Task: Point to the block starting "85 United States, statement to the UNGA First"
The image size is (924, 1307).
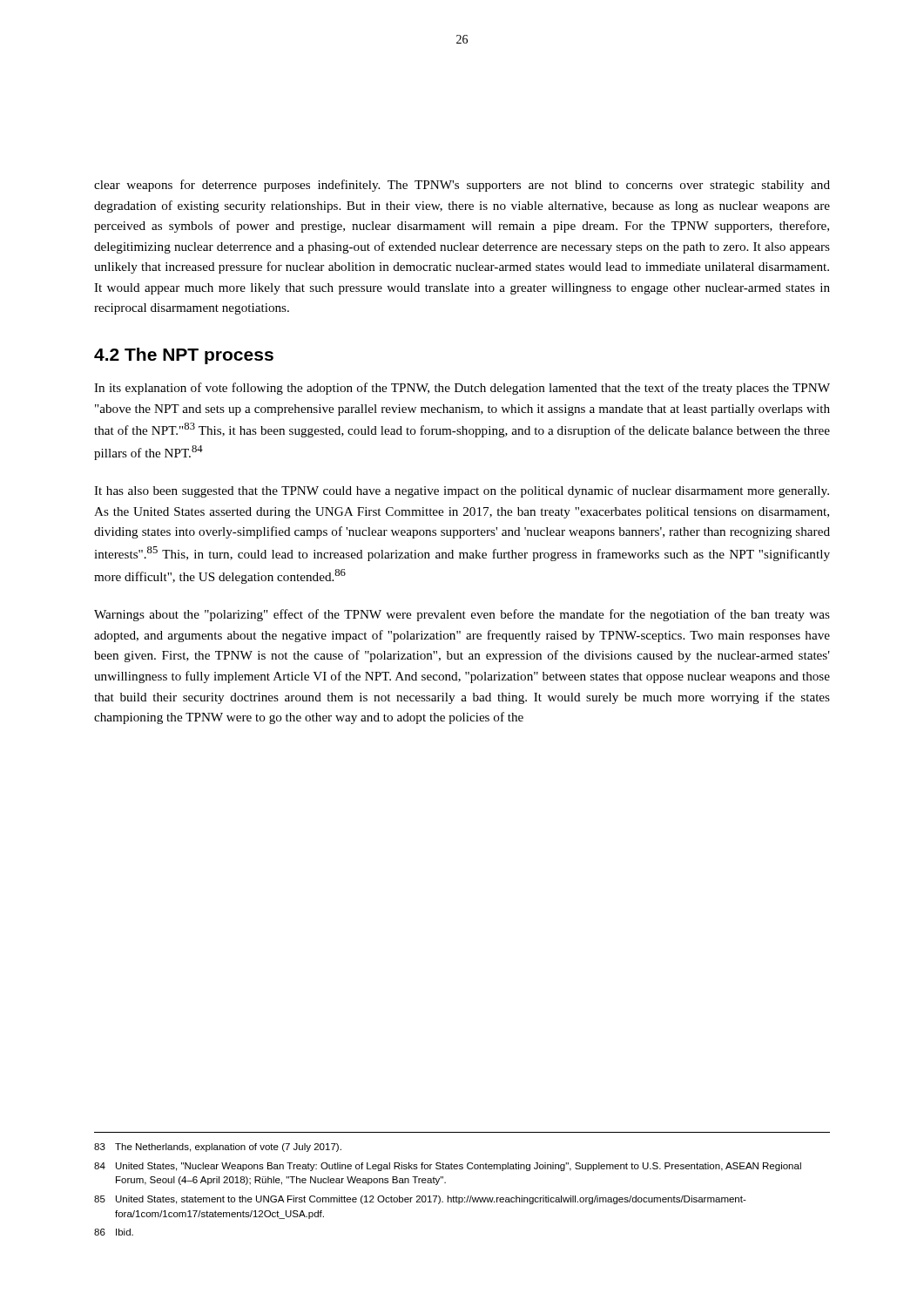Action: tap(462, 1206)
